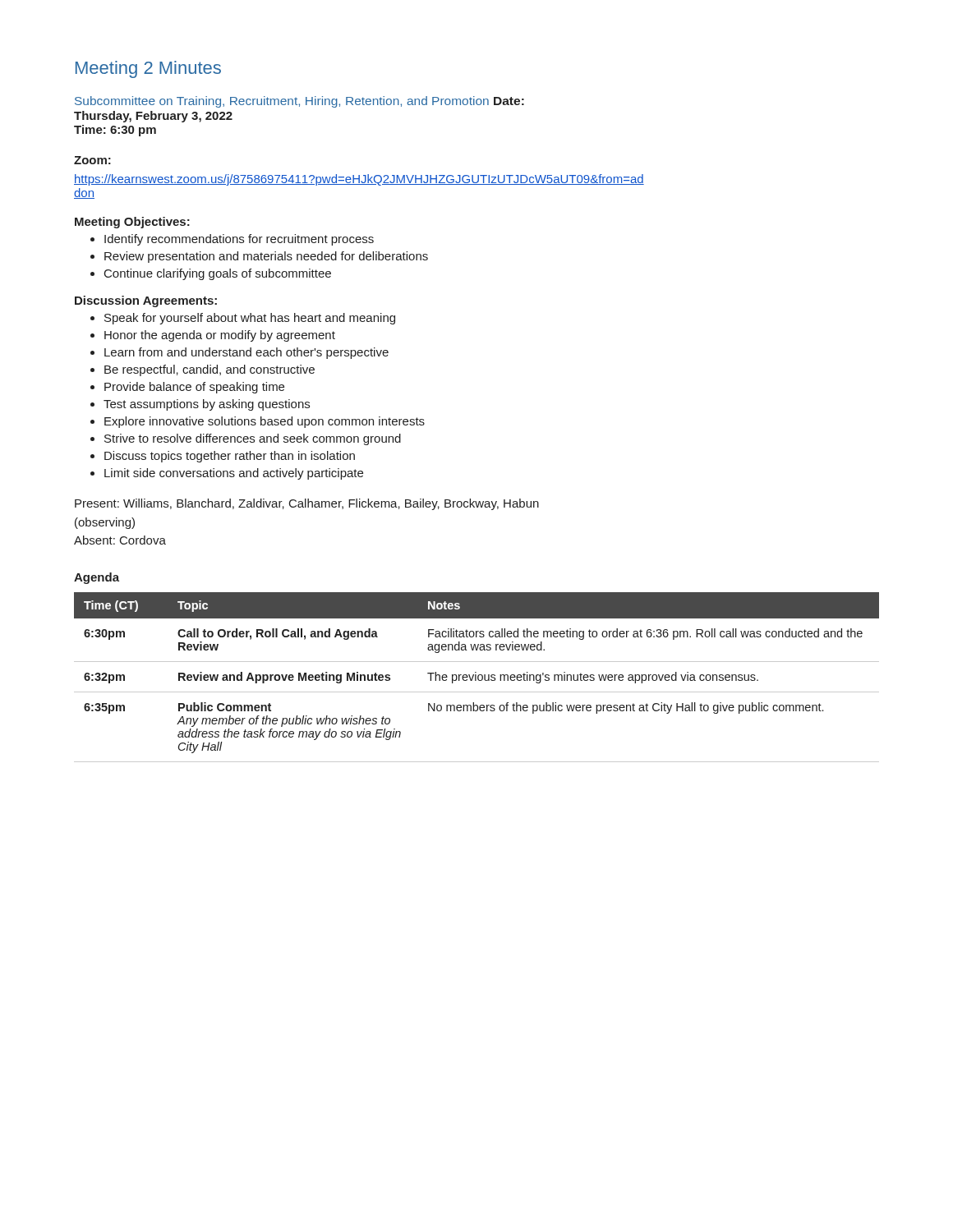Where is the passage that starts "Limit side conversations and actively"?
Screen dimensions: 1232x953
pyautogui.click(x=234, y=473)
